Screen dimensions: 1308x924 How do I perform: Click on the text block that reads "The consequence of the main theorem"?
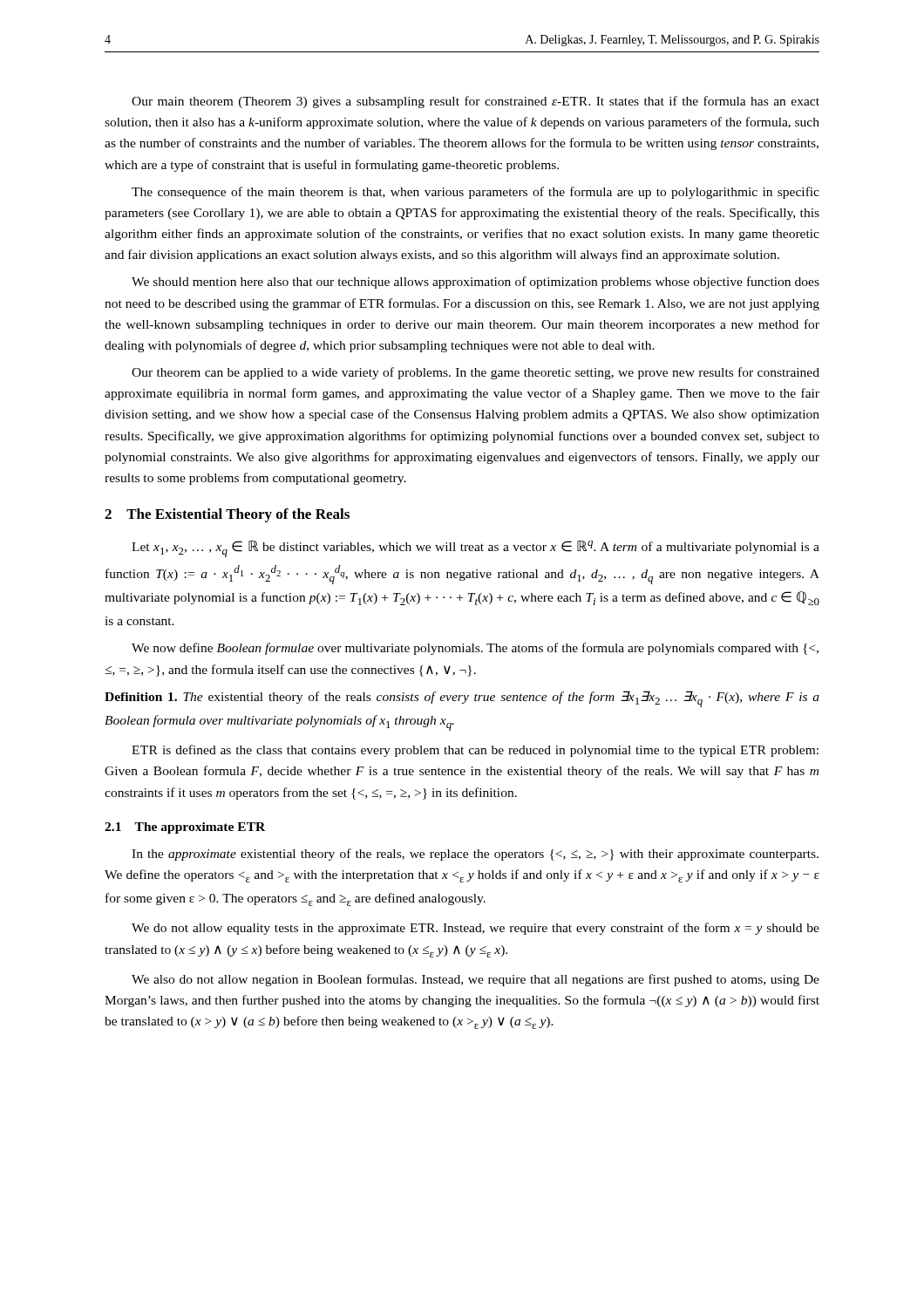coord(462,223)
